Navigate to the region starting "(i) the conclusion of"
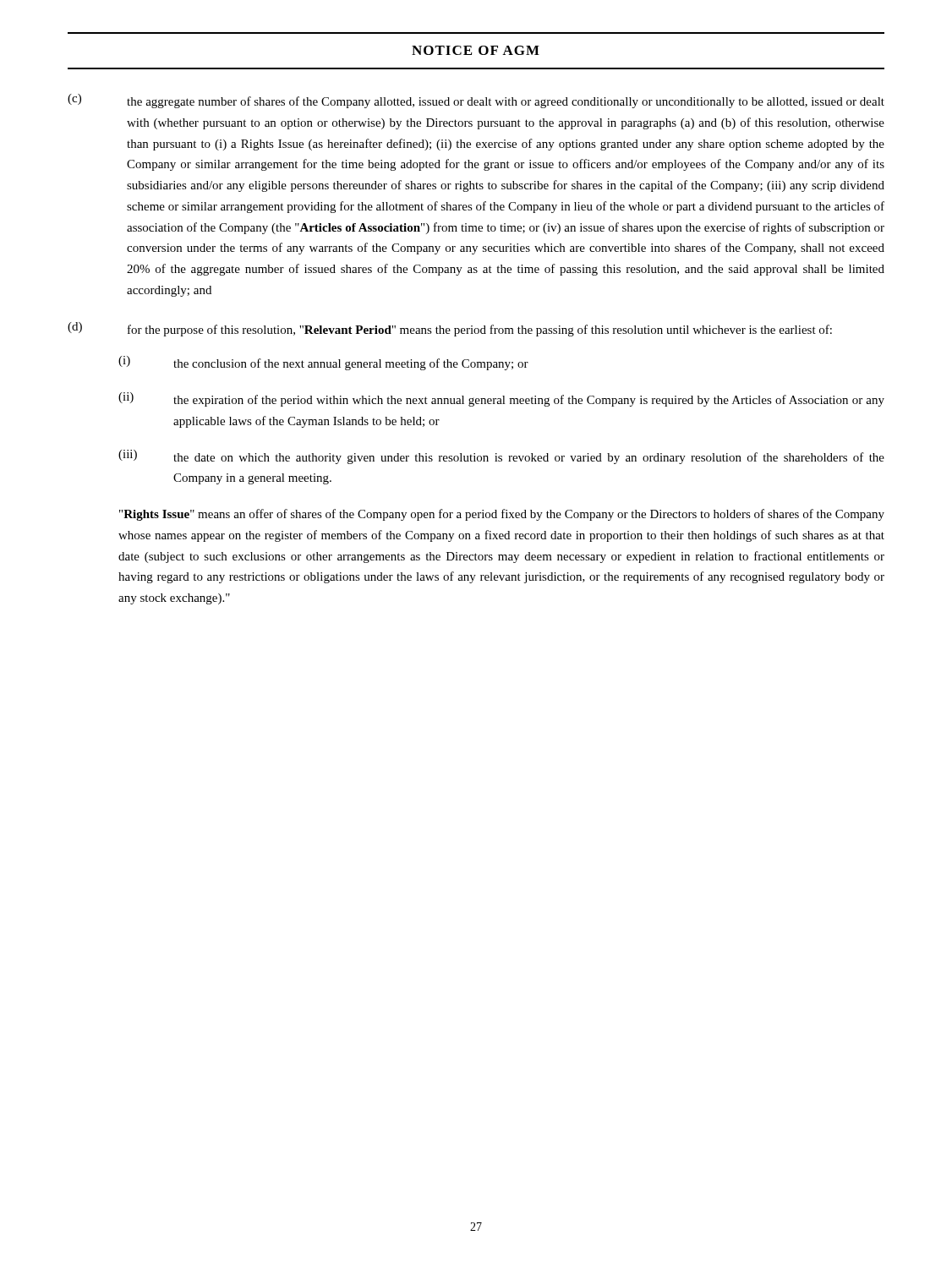 [x=501, y=364]
